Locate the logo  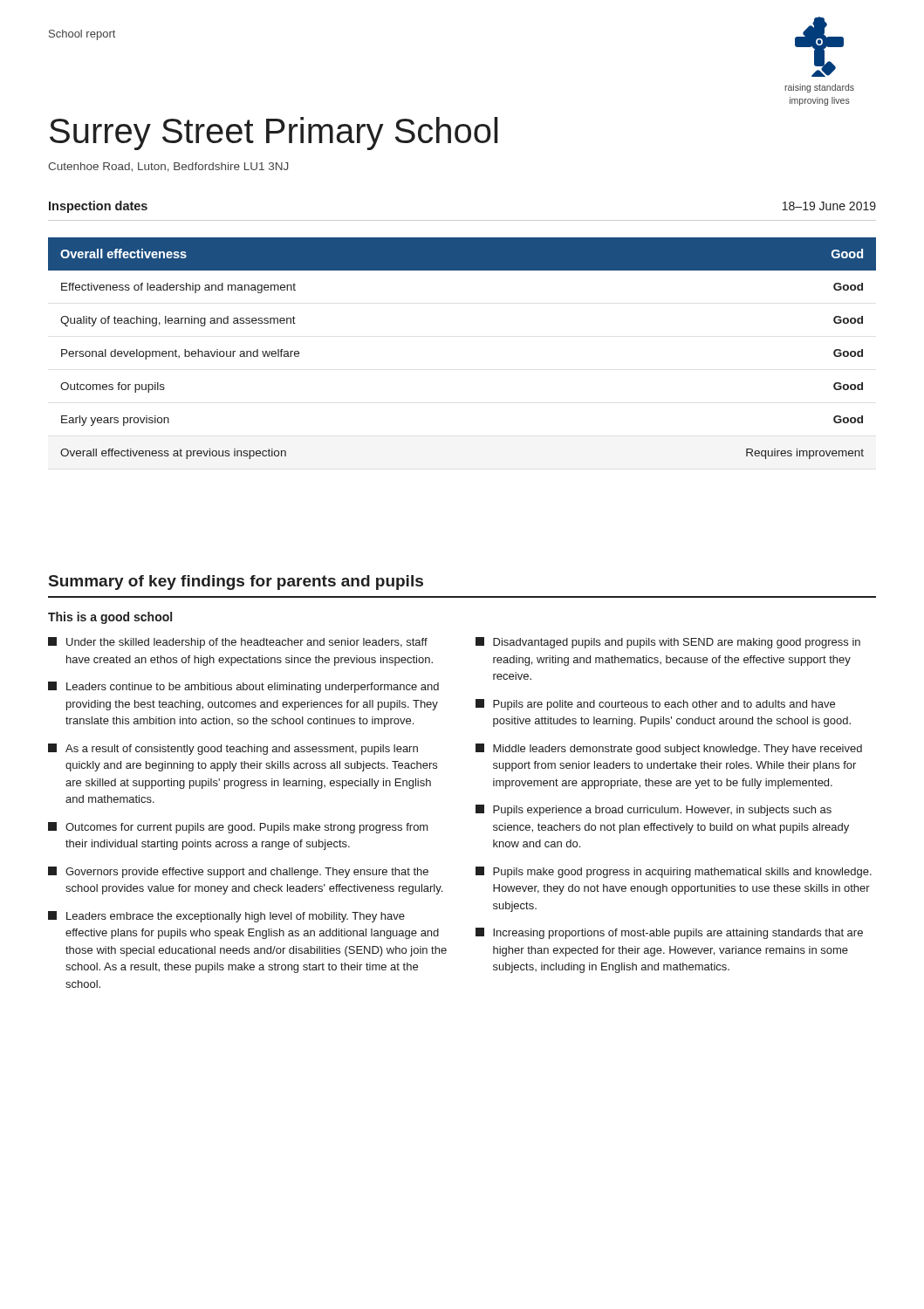819,61
